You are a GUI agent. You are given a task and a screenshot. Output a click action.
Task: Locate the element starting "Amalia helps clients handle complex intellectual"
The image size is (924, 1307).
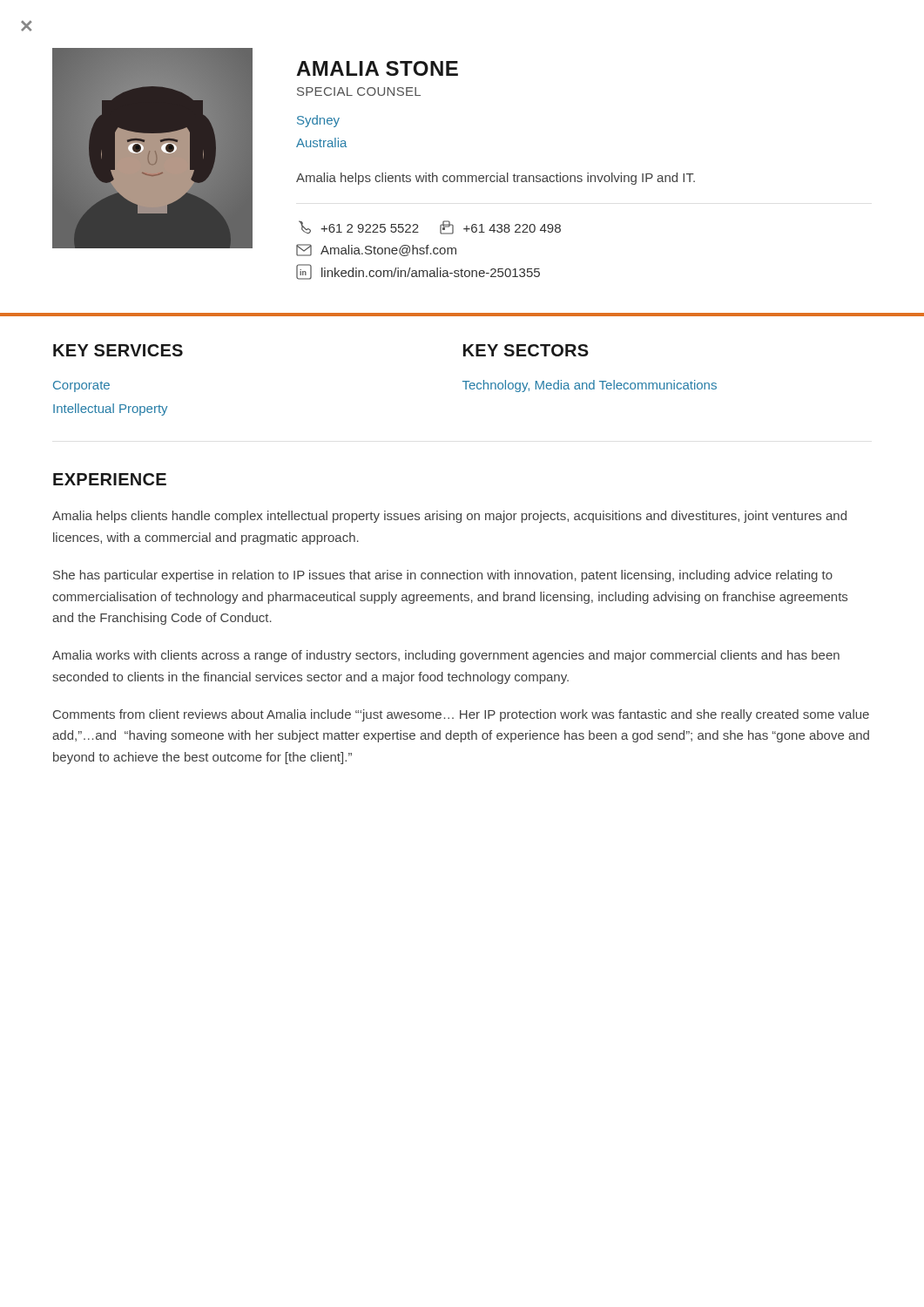[x=450, y=526]
